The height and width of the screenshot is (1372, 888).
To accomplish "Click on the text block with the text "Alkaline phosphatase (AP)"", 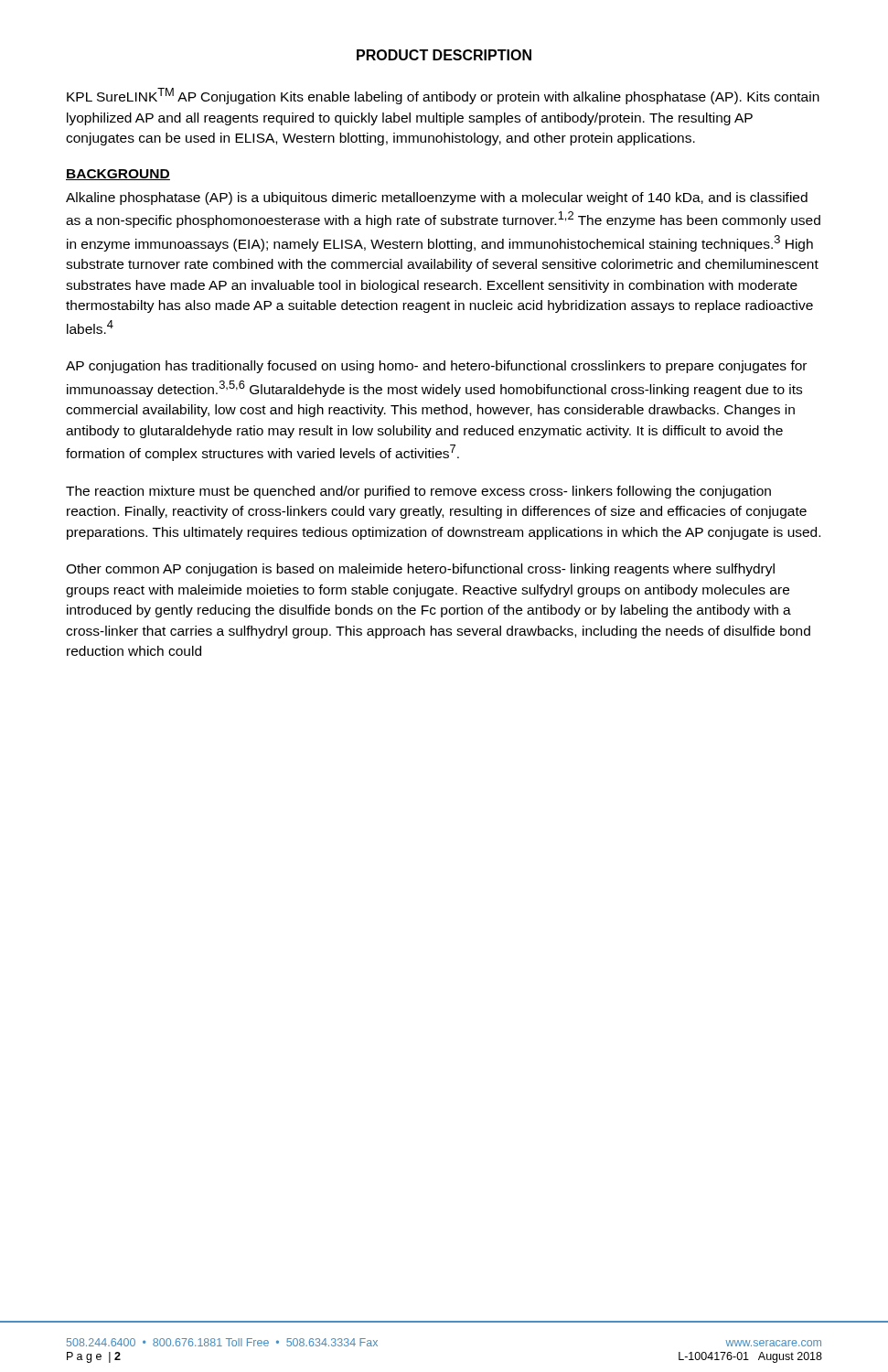I will 444,263.
